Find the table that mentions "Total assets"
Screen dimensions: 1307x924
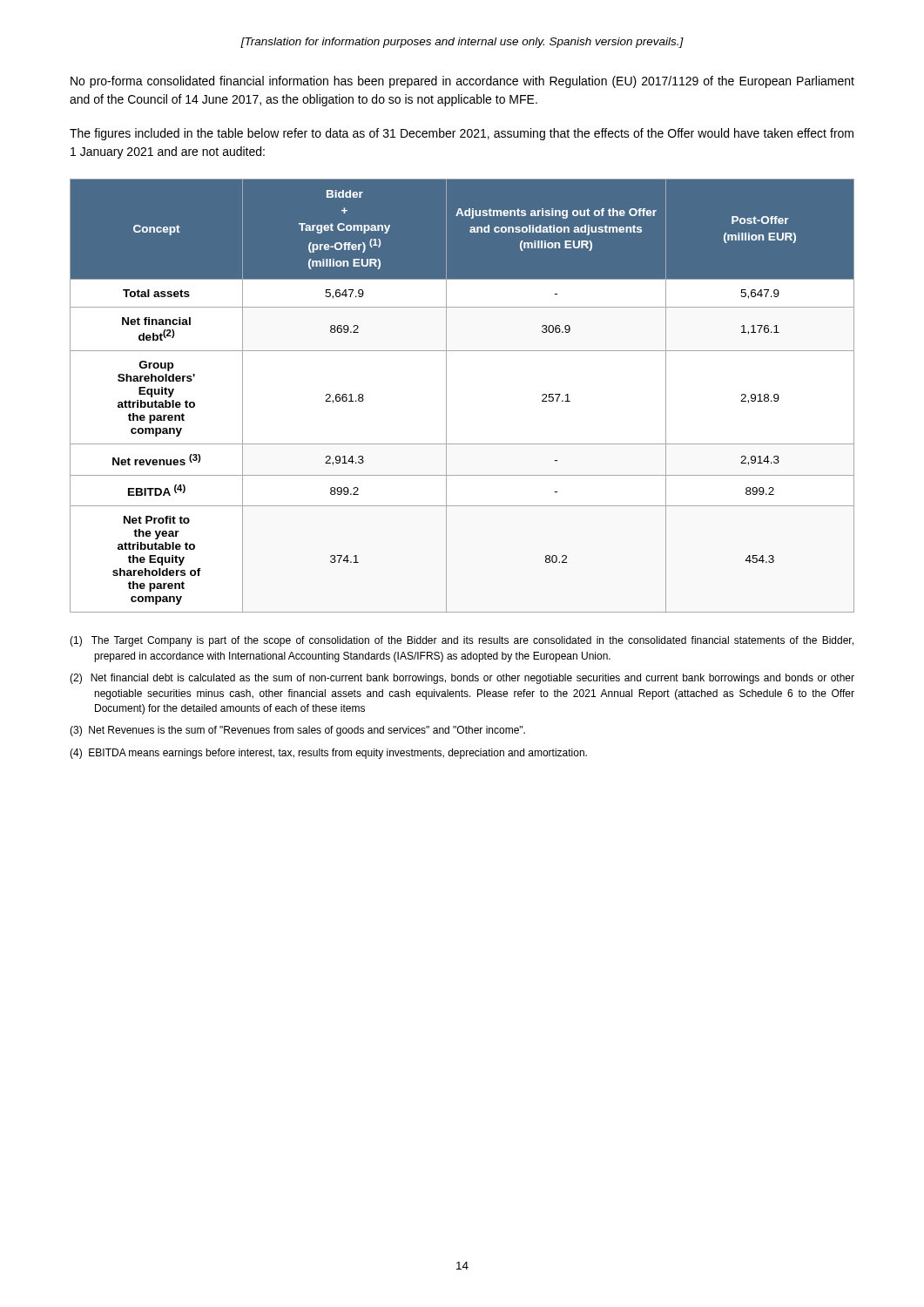pos(462,396)
